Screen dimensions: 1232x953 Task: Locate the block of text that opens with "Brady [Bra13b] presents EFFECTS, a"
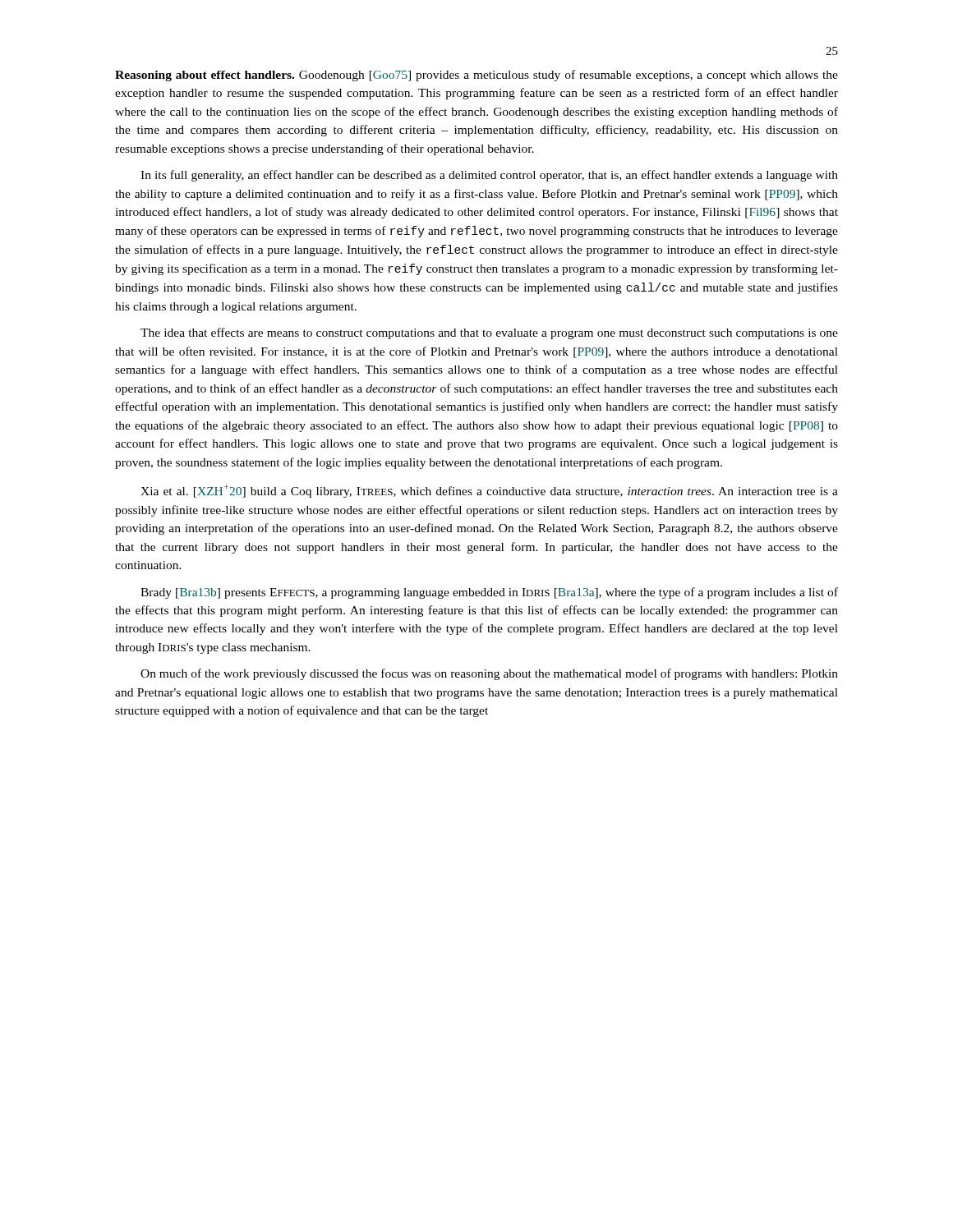tap(476, 620)
